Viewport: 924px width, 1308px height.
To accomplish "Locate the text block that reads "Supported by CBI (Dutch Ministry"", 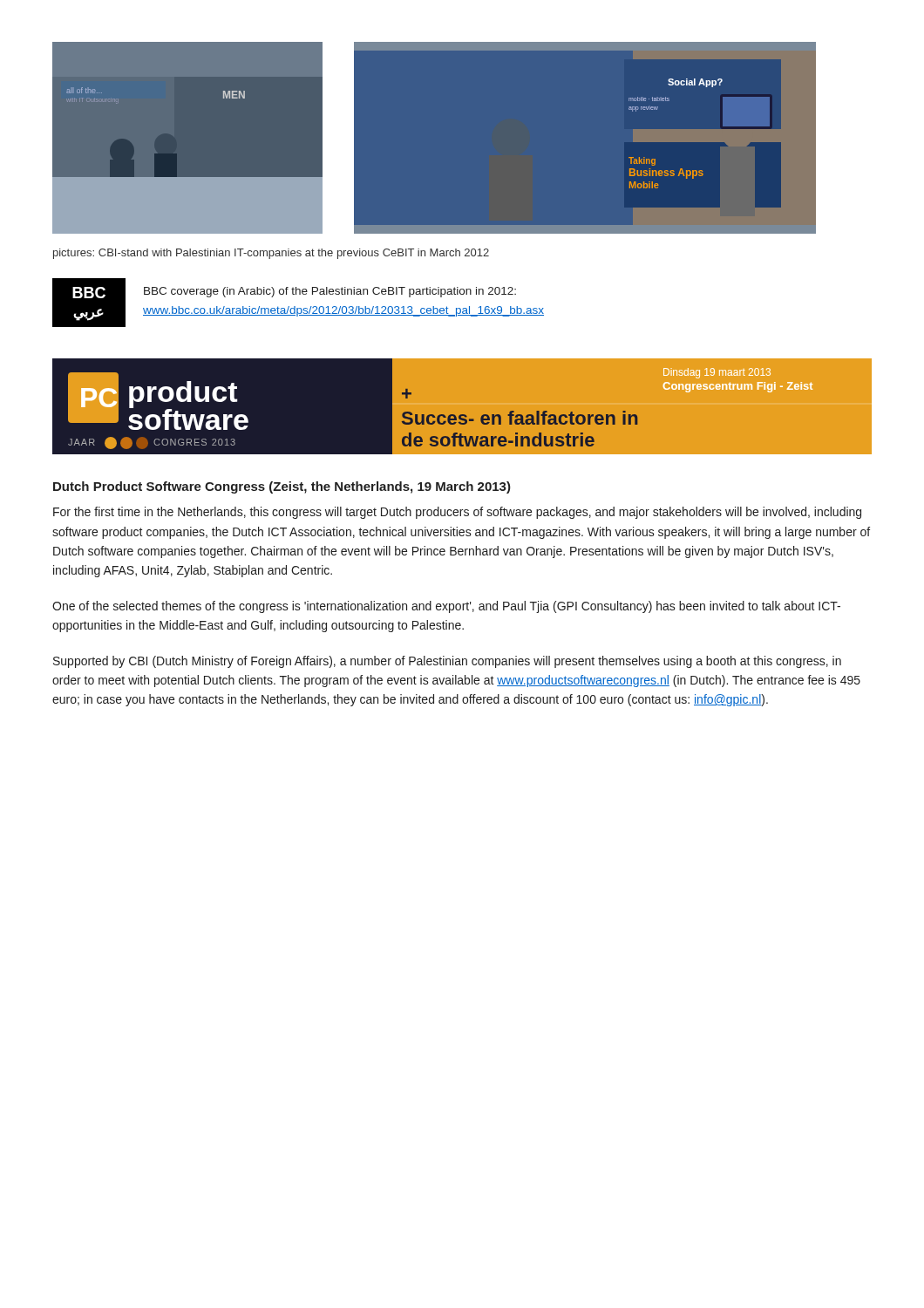I will click(x=456, y=680).
